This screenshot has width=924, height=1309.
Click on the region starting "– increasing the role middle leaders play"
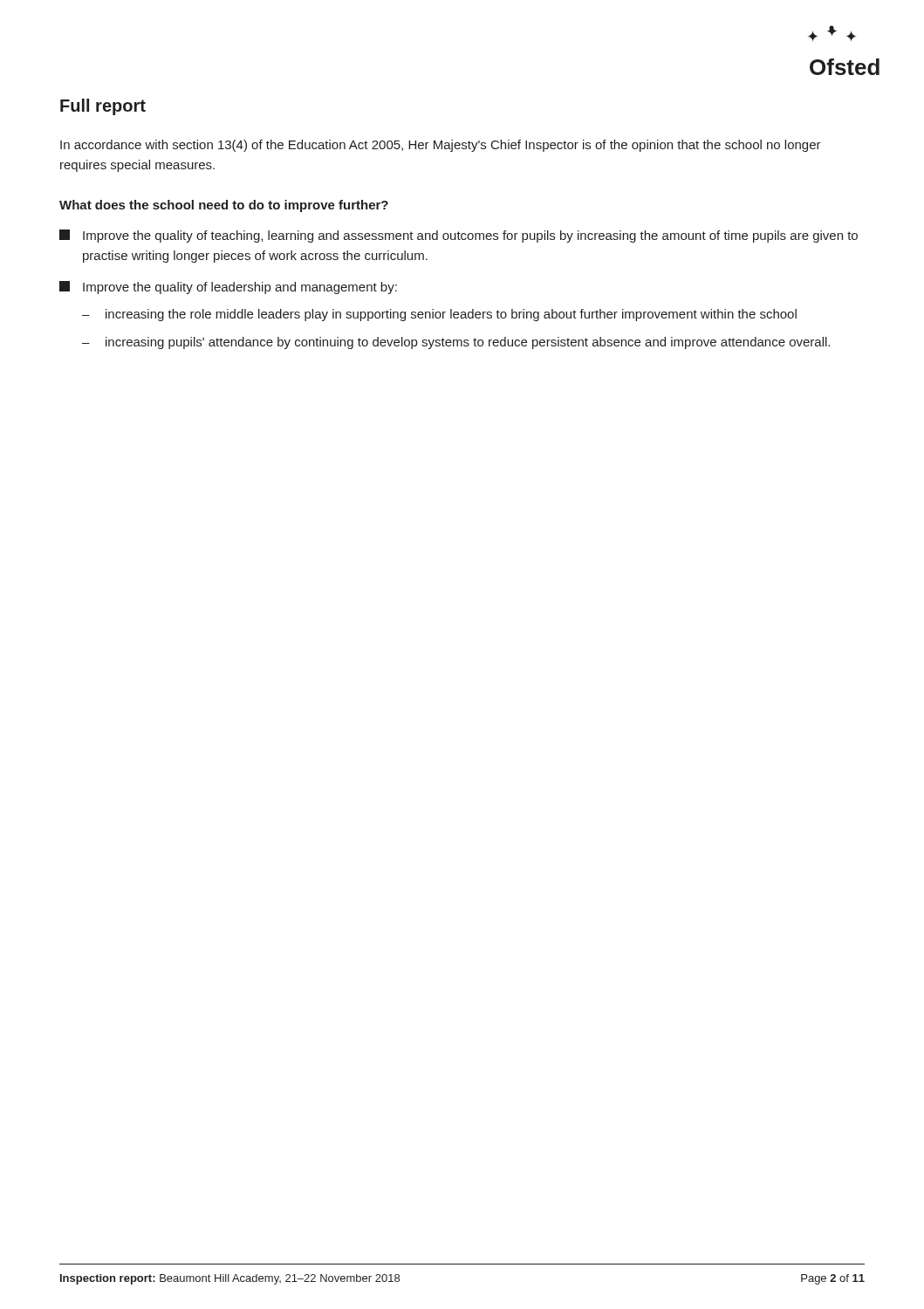coord(473,314)
